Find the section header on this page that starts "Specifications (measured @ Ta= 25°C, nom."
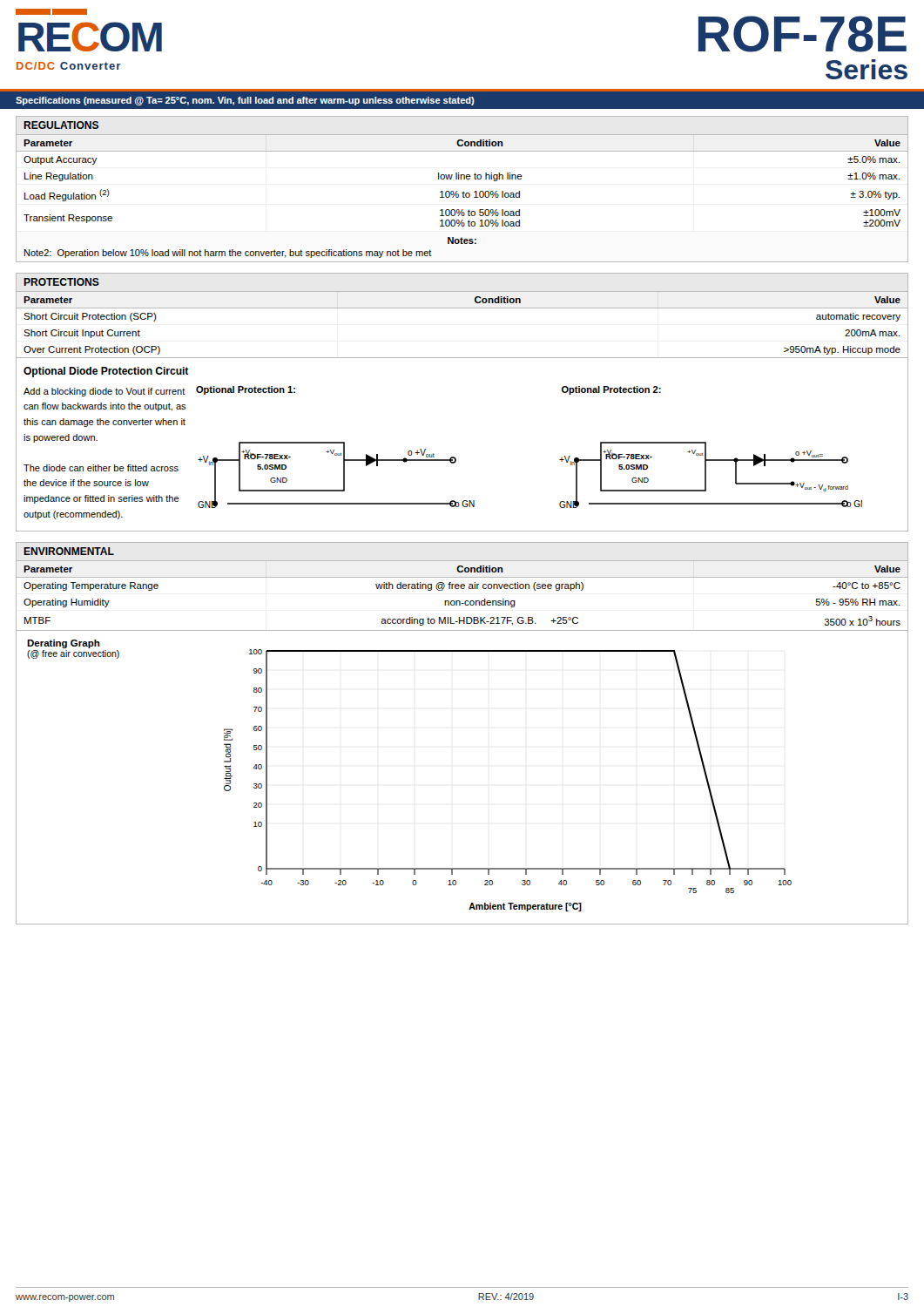Screen dimensions: 1307x924 point(245,100)
